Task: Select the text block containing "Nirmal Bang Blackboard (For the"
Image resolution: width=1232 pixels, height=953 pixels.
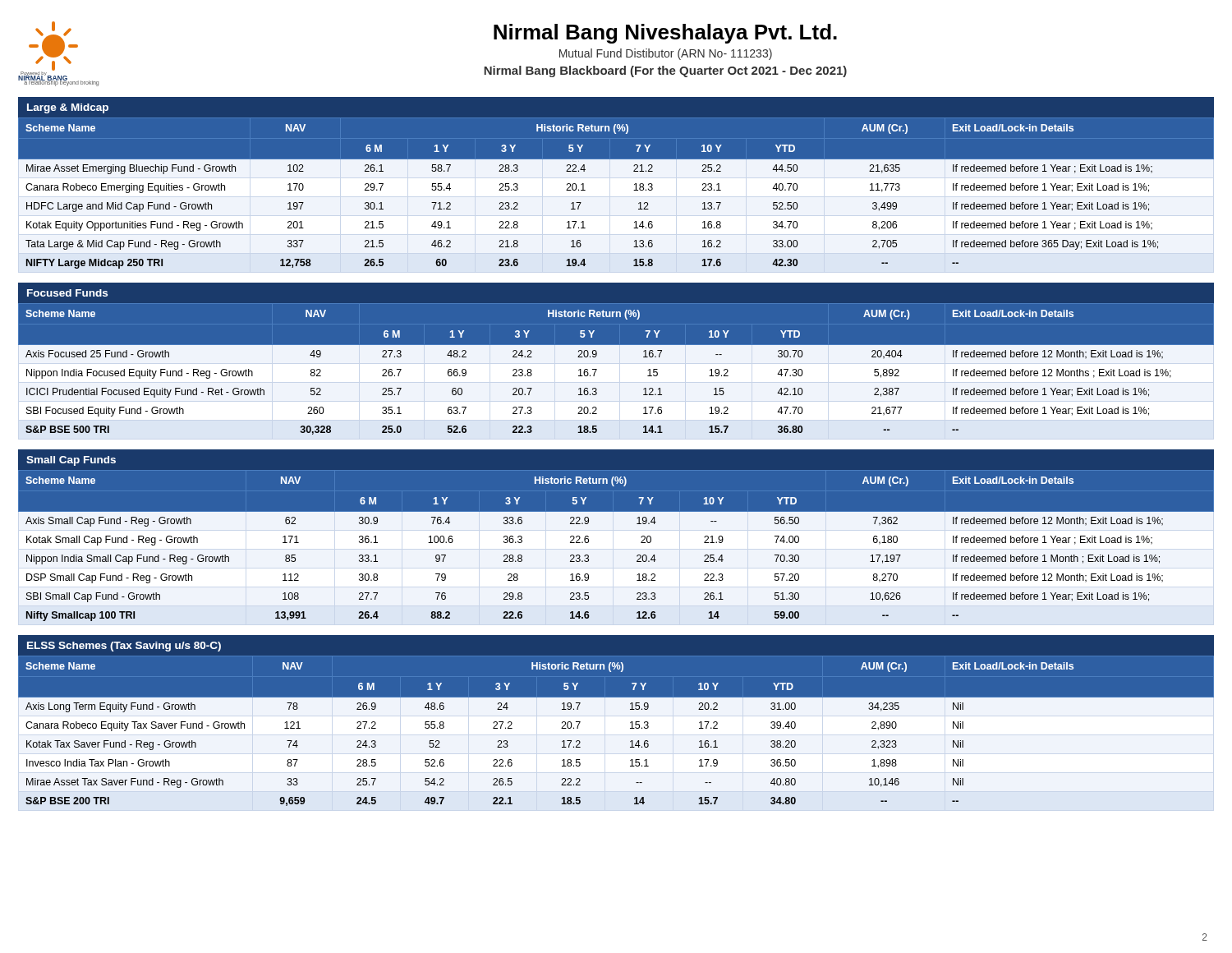Action: 665,70
